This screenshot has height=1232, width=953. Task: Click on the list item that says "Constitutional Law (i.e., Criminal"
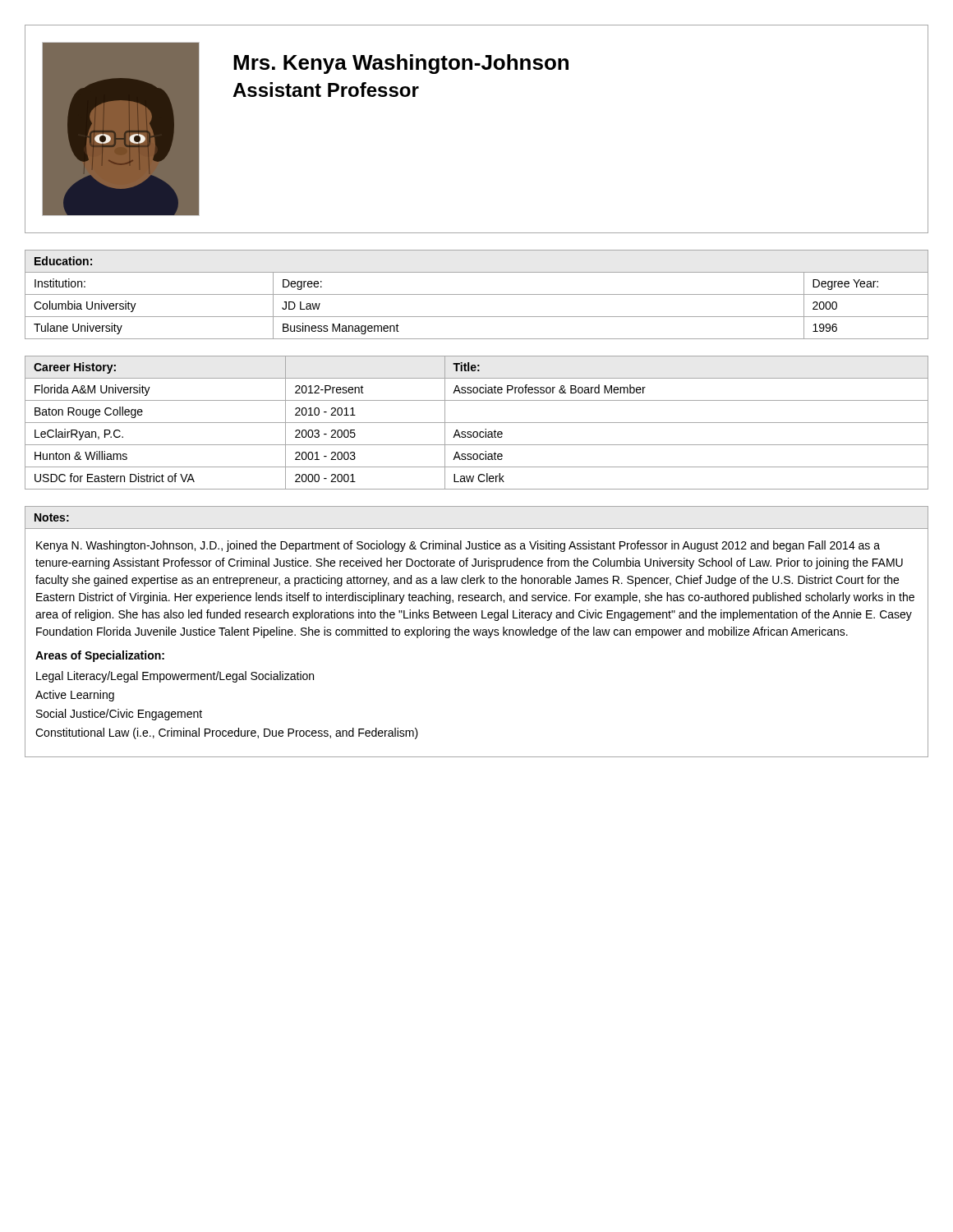tap(227, 733)
